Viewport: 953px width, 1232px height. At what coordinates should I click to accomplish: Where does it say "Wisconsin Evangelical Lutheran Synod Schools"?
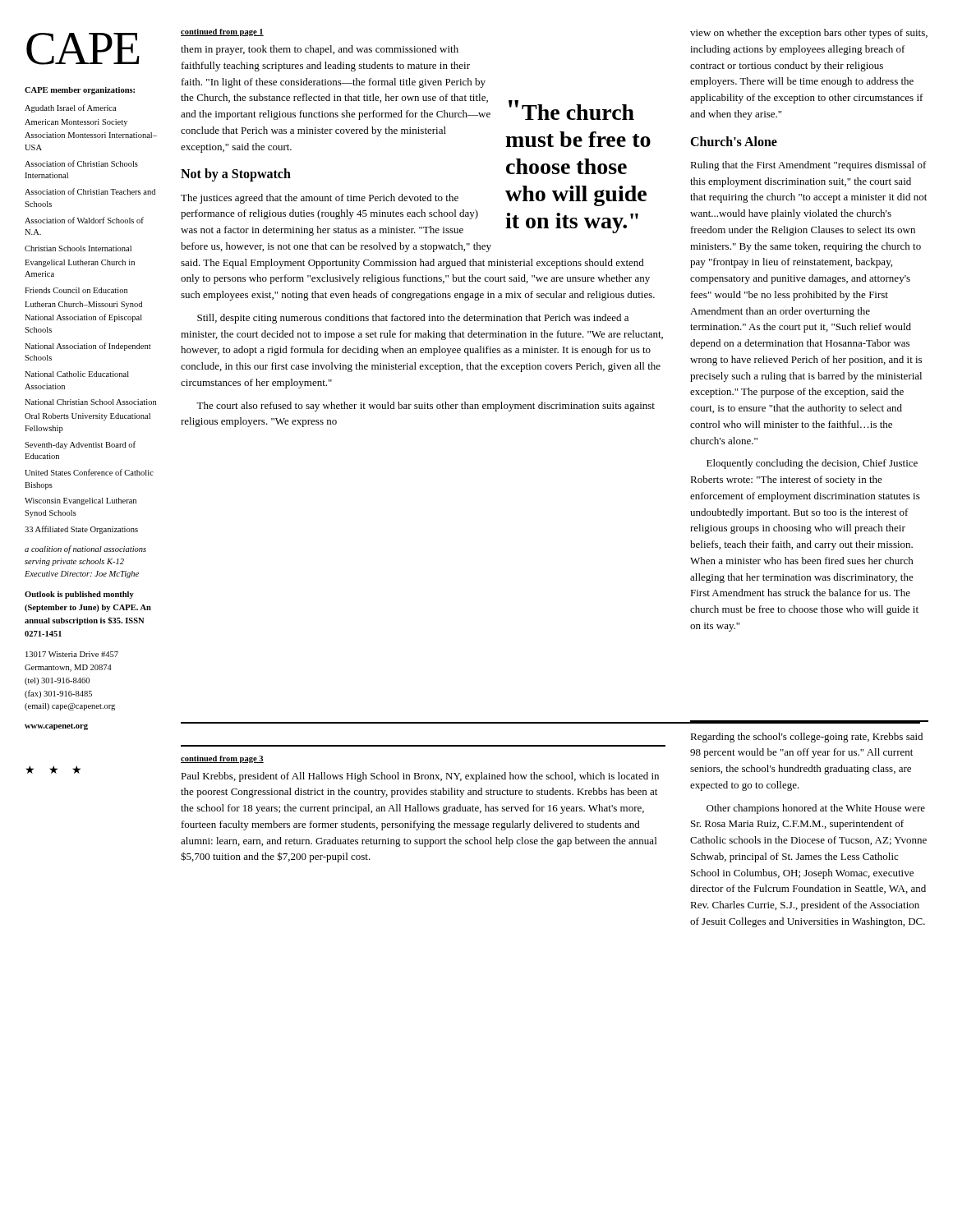(81, 507)
